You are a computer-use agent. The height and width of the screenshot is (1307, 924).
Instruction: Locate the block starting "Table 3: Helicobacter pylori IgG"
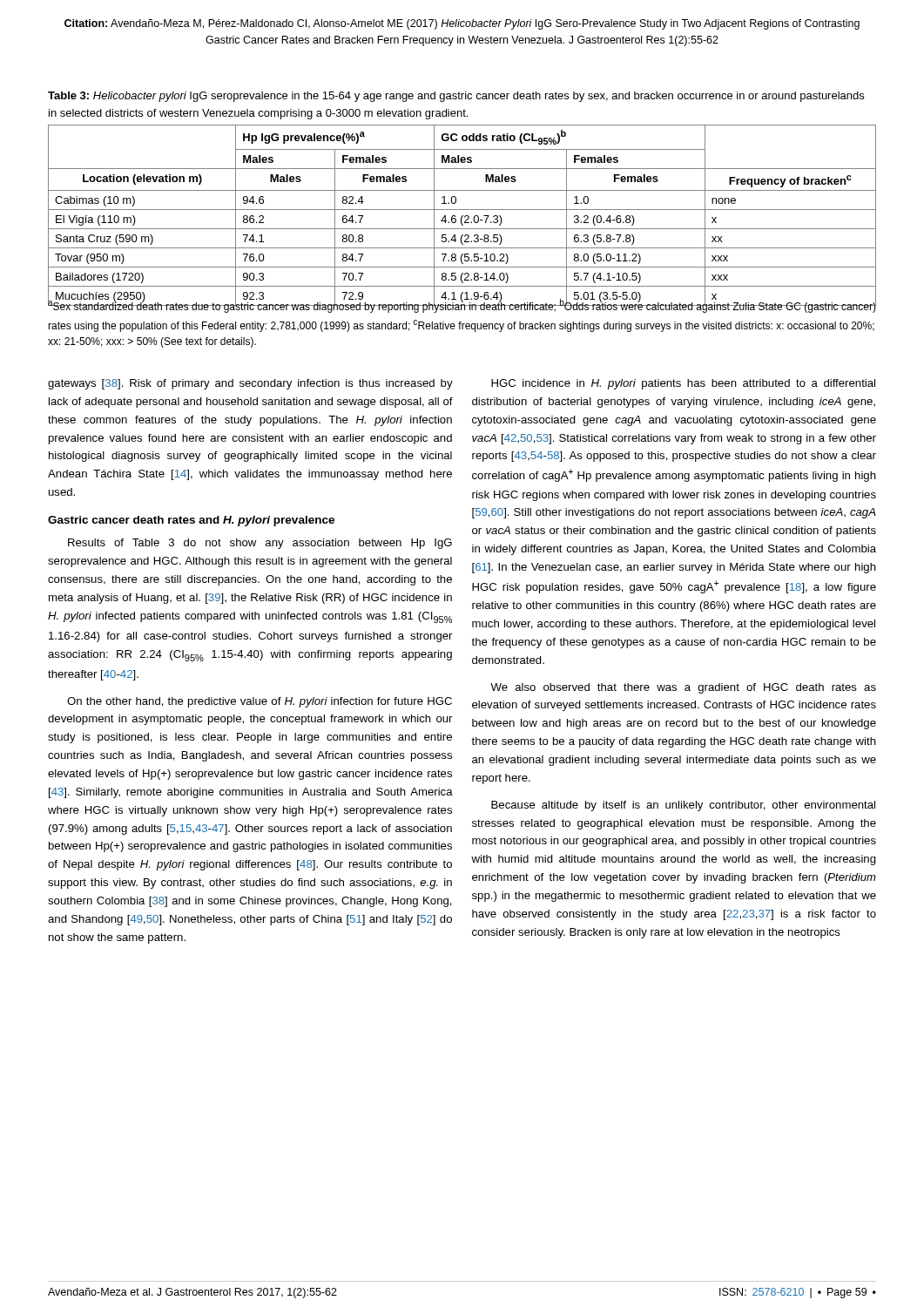point(456,104)
